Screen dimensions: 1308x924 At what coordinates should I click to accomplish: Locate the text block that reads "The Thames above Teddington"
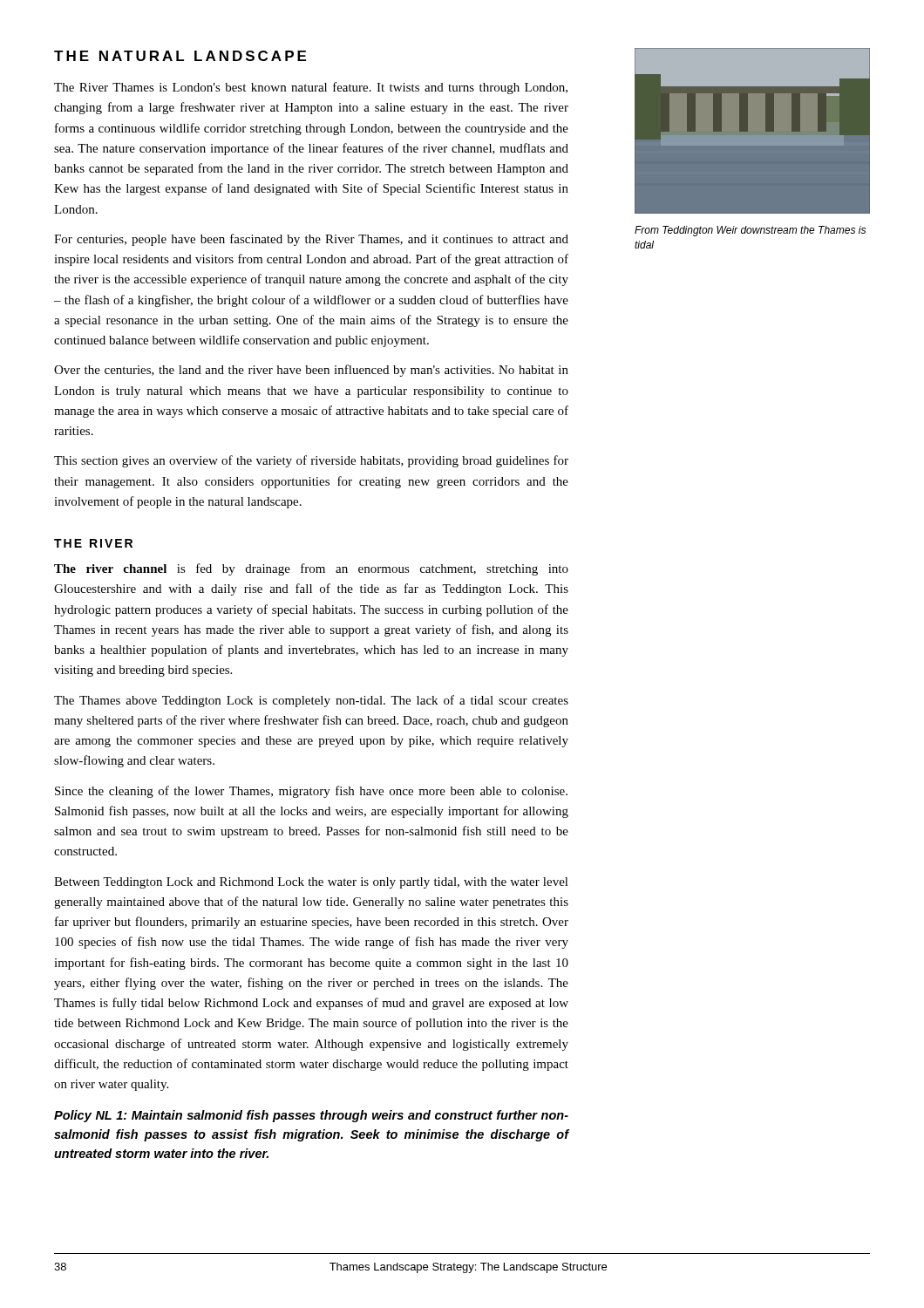pyautogui.click(x=311, y=731)
